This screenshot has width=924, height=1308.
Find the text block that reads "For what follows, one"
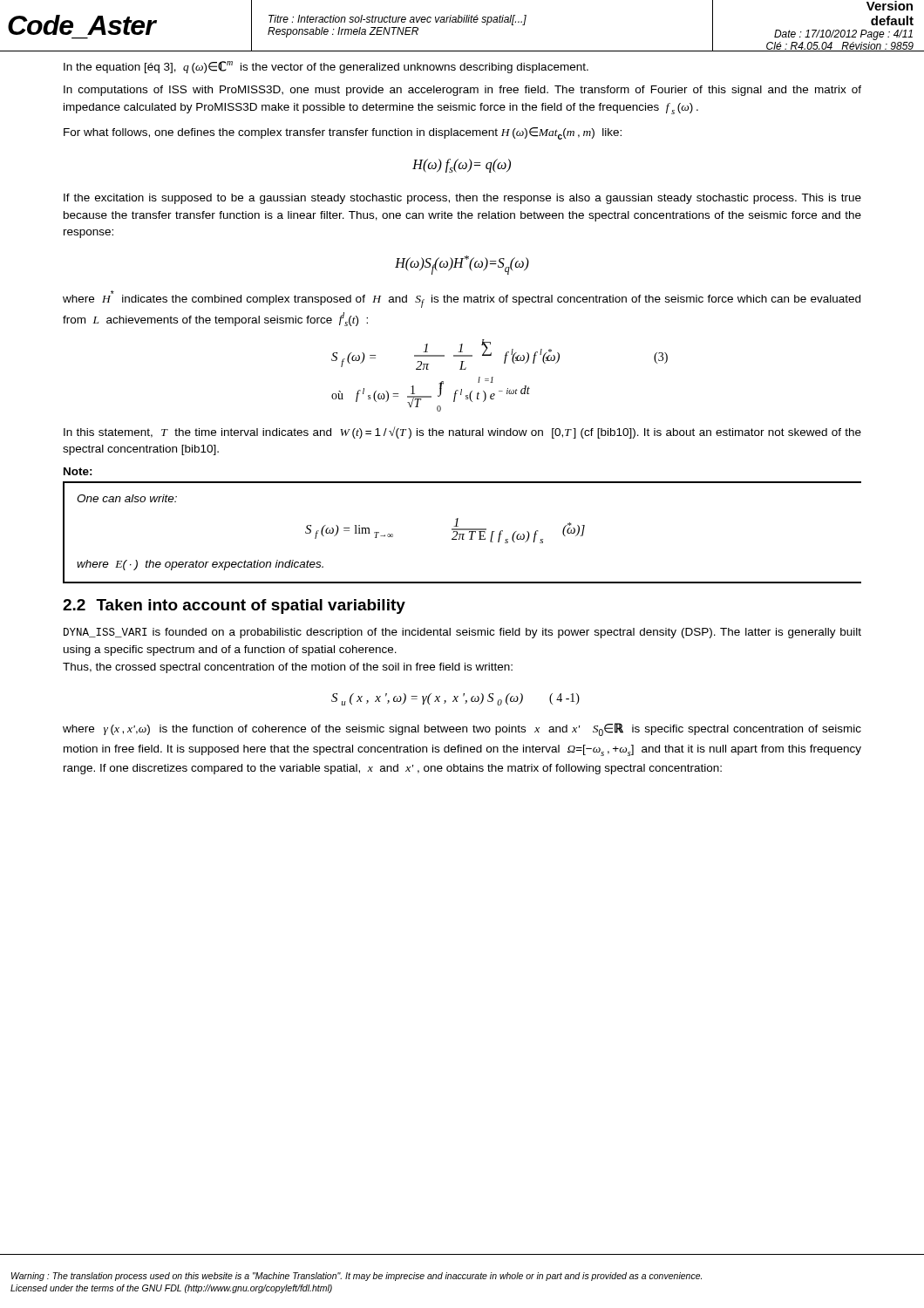click(x=343, y=133)
